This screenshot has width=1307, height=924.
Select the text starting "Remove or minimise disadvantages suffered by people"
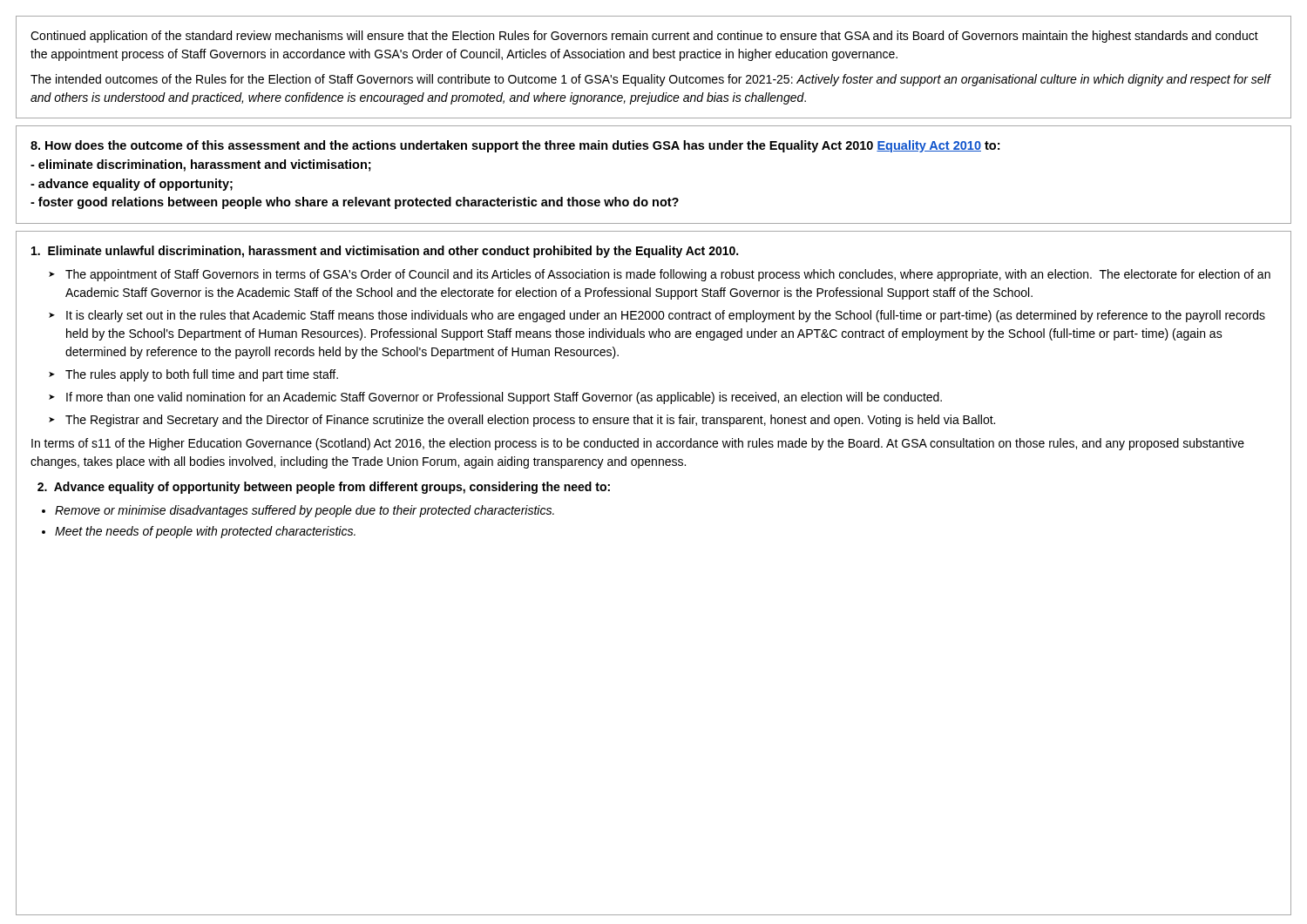(305, 510)
